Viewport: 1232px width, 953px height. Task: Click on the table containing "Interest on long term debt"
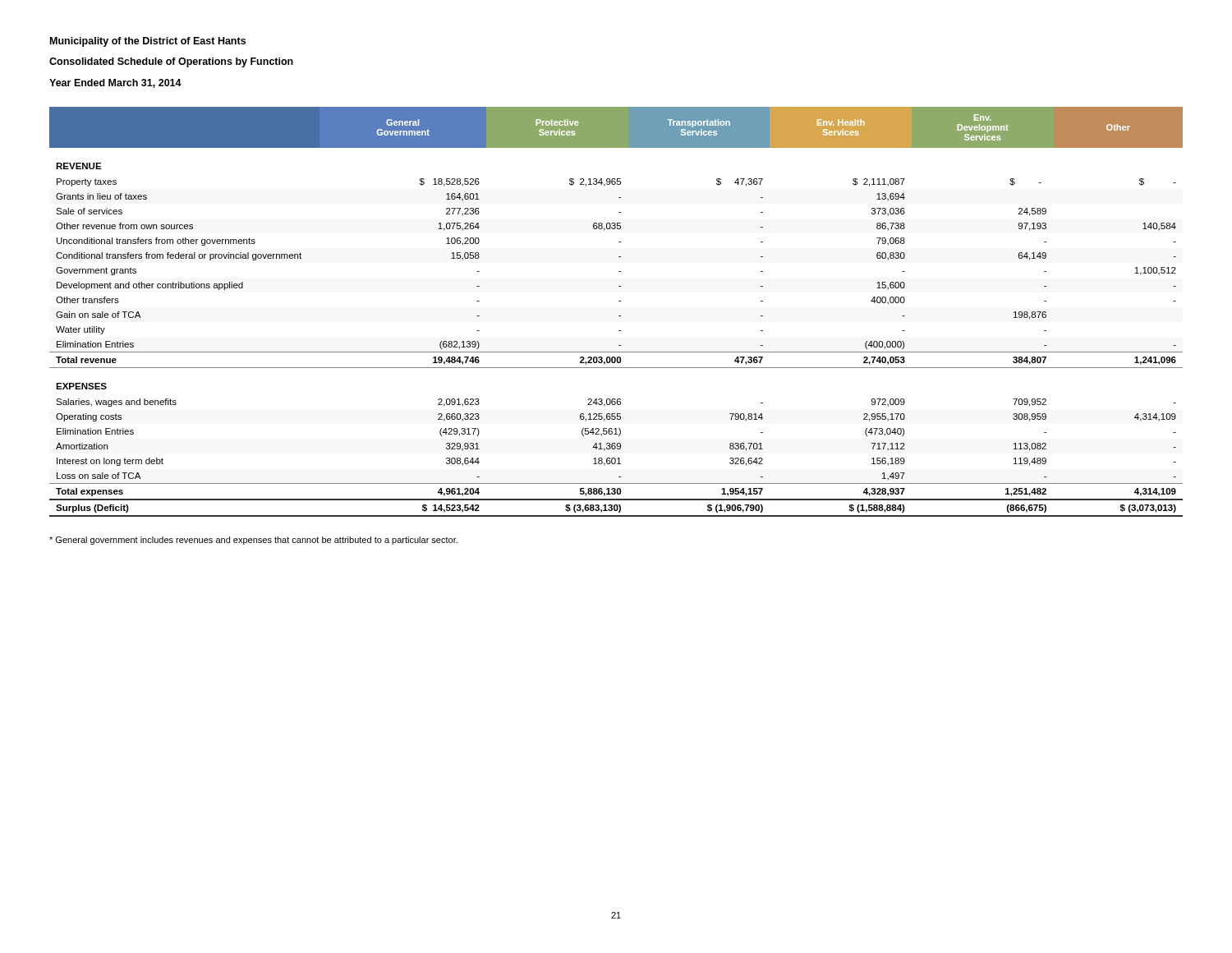tap(616, 312)
